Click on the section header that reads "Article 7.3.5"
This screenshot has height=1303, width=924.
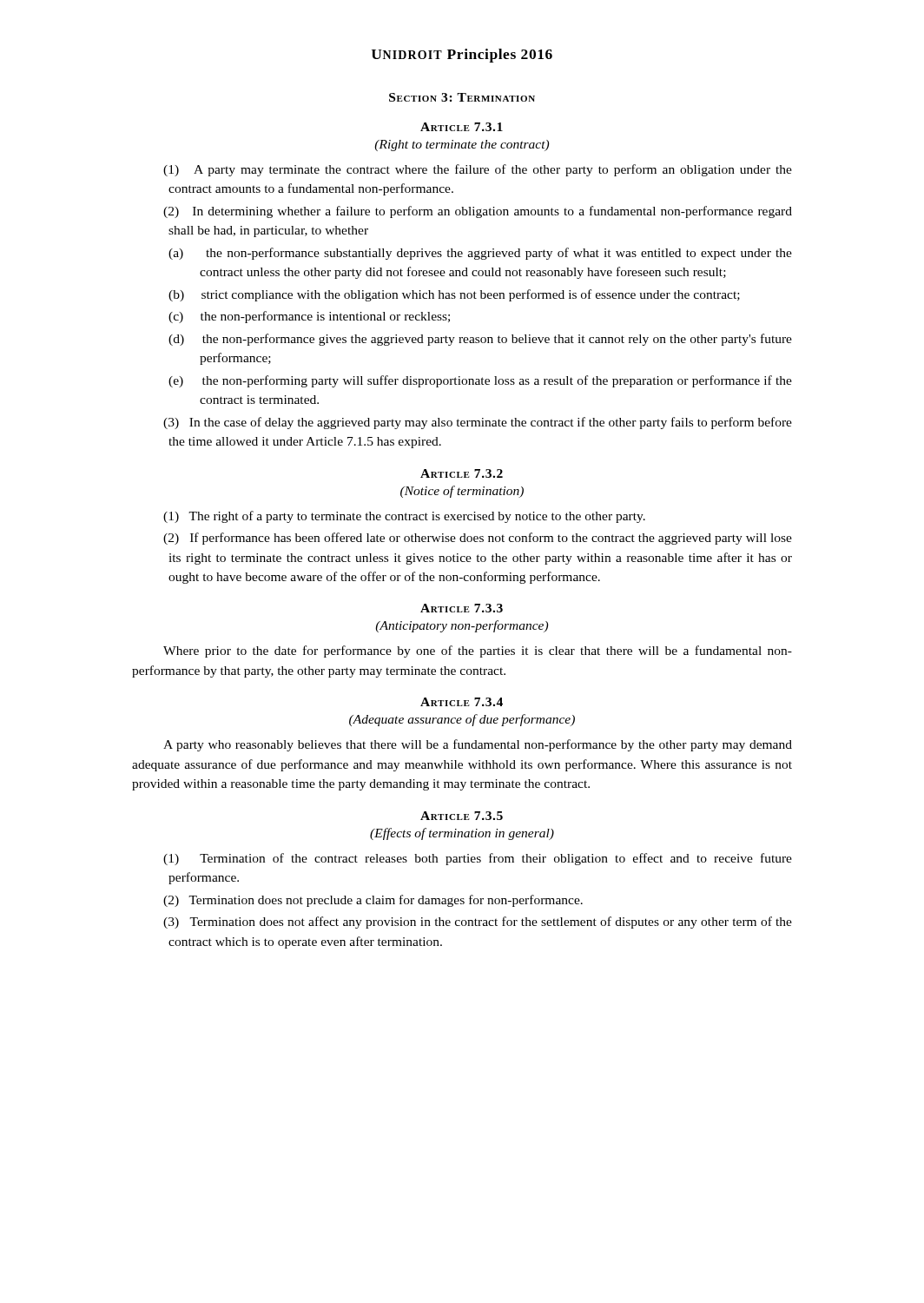point(462,815)
